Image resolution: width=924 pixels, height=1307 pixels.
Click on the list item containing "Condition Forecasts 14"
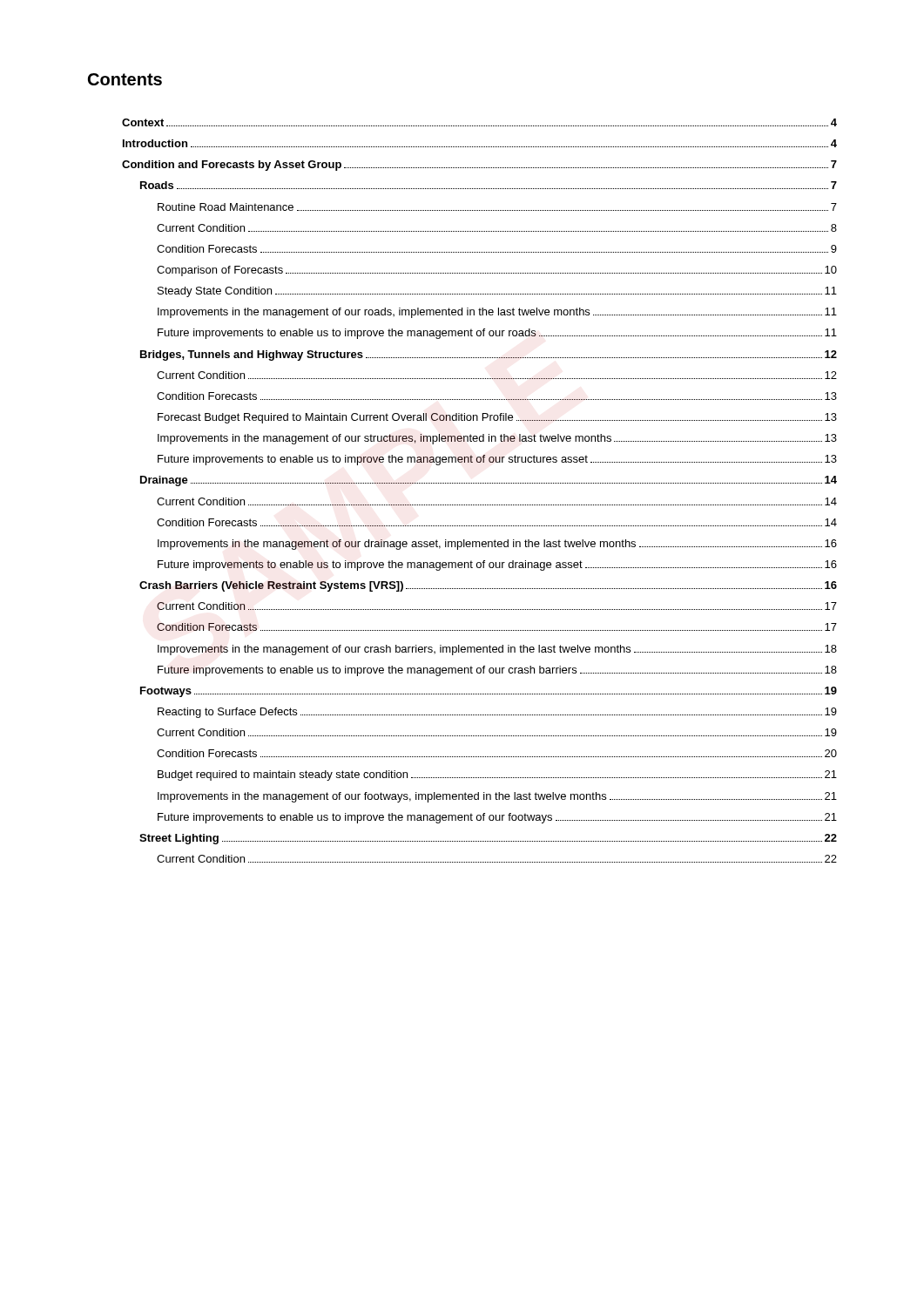point(497,523)
